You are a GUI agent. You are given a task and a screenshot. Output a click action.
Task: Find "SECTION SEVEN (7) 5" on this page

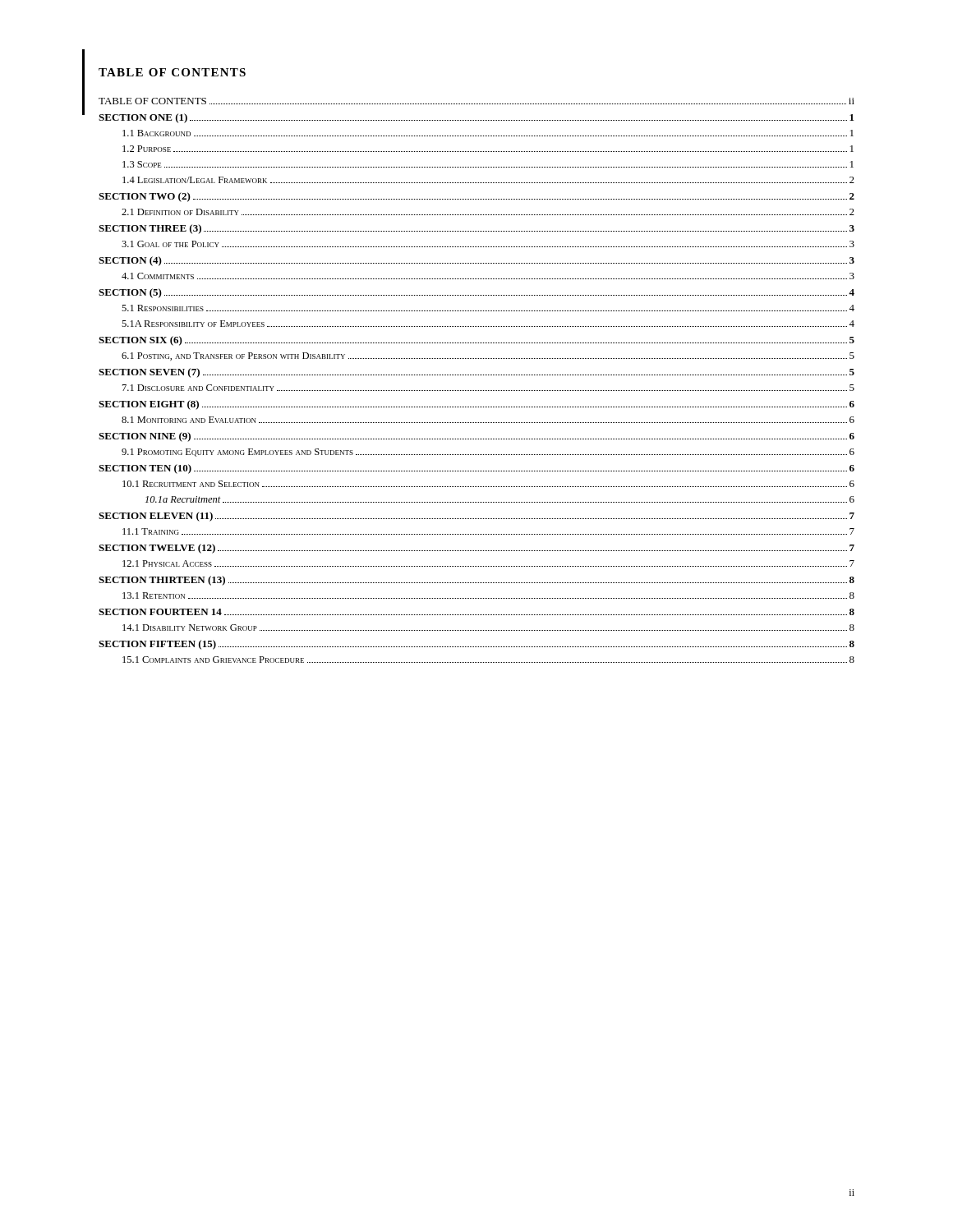click(476, 372)
